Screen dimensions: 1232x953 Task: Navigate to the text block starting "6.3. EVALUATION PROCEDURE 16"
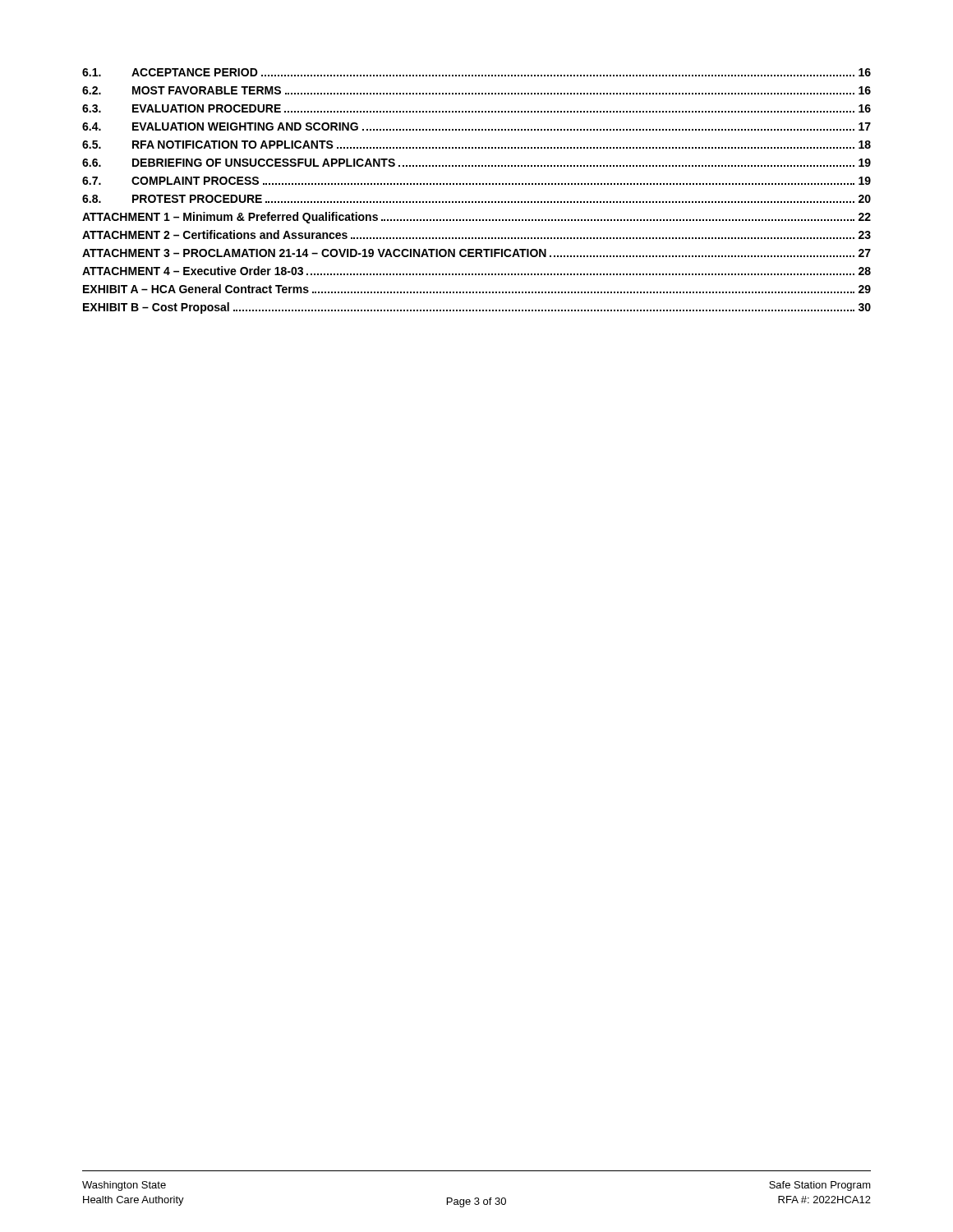click(x=476, y=108)
